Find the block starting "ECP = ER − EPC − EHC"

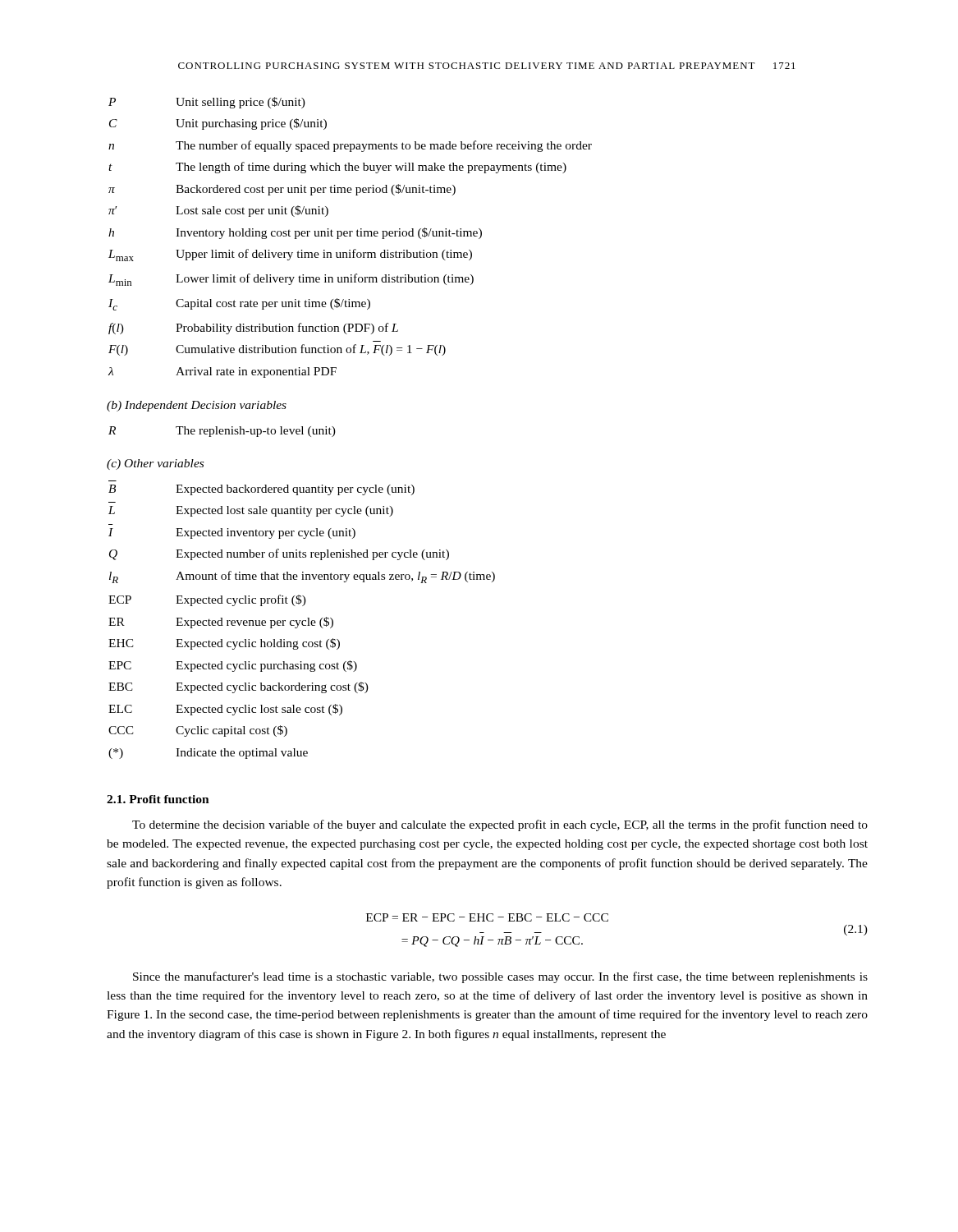coord(487,917)
